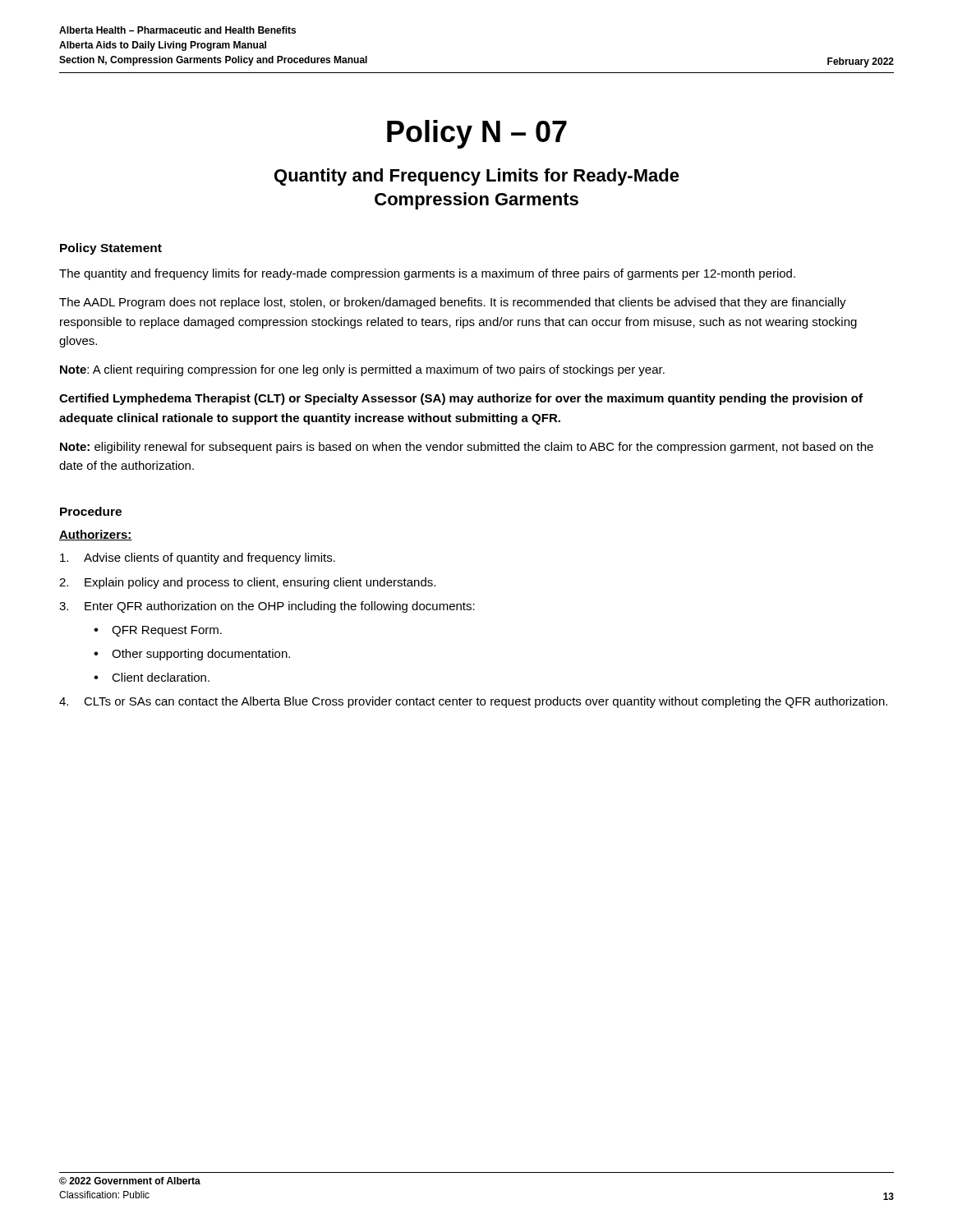The height and width of the screenshot is (1232, 953).
Task: Locate the list item with the text "• QFR Request Form."
Action: 158,630
